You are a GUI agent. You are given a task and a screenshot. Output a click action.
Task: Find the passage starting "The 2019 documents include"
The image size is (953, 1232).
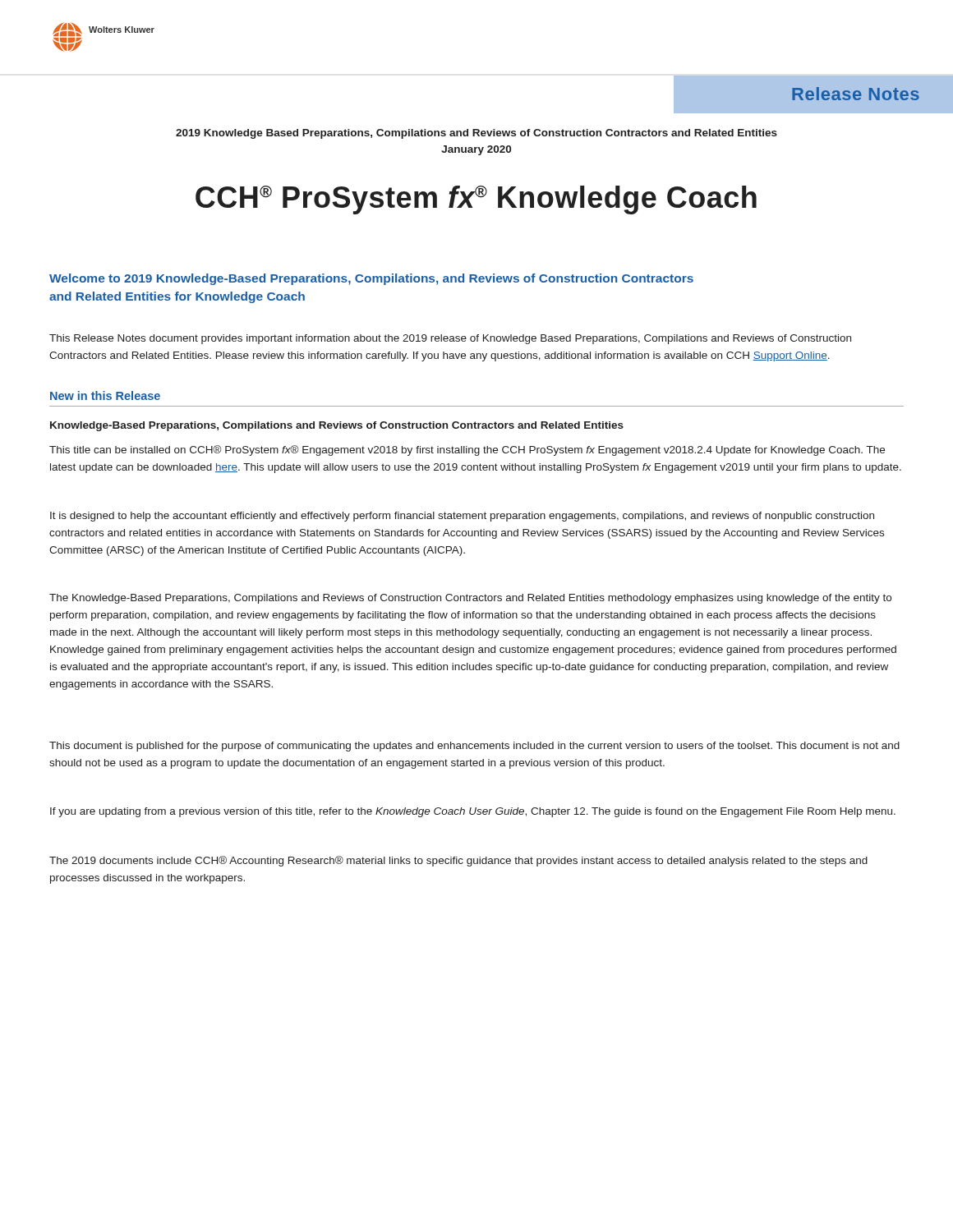click(476, 870)
